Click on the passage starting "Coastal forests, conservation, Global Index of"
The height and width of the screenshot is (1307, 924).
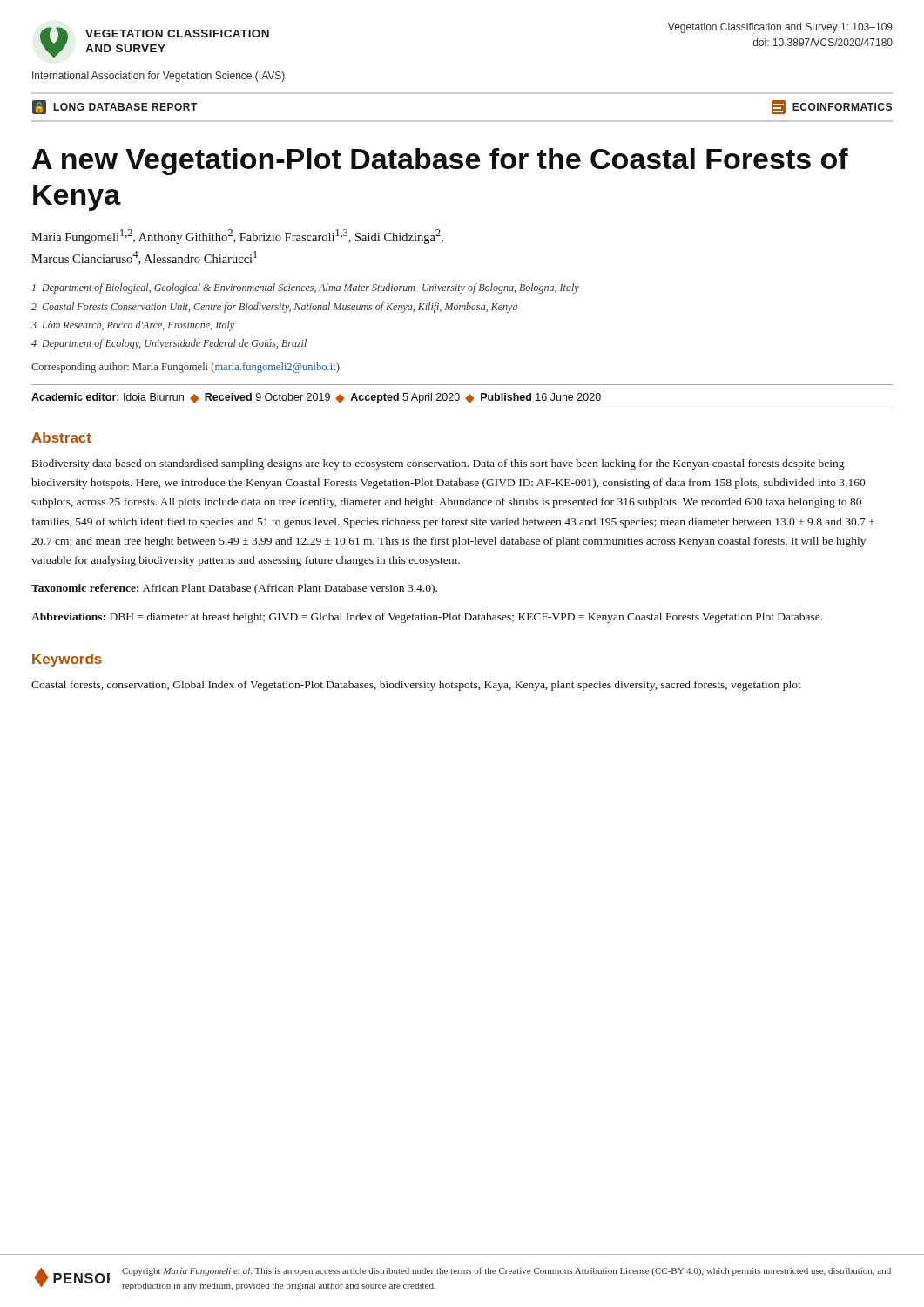point(416,684)
